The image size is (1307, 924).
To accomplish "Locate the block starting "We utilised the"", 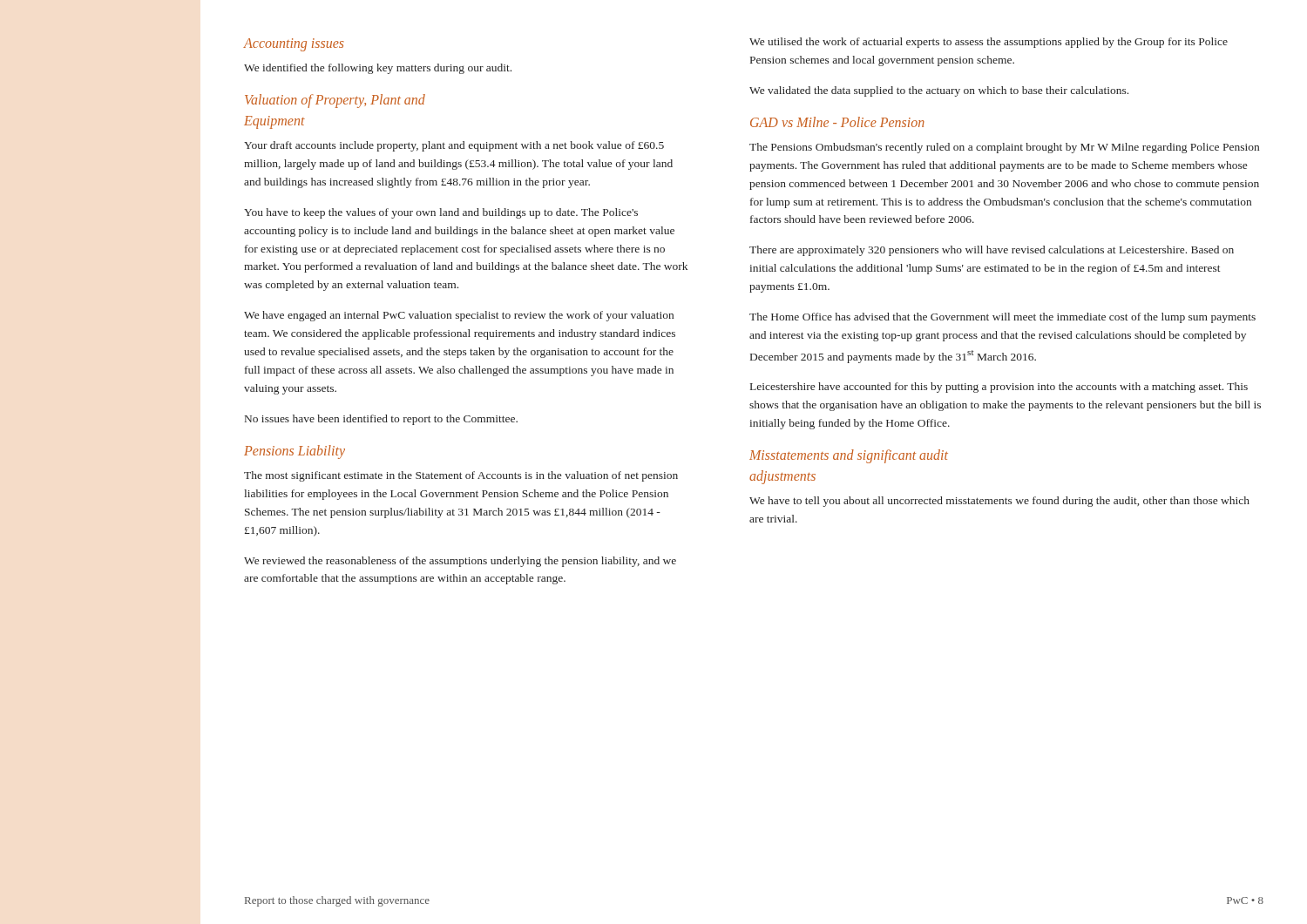I will point(1006,51).
